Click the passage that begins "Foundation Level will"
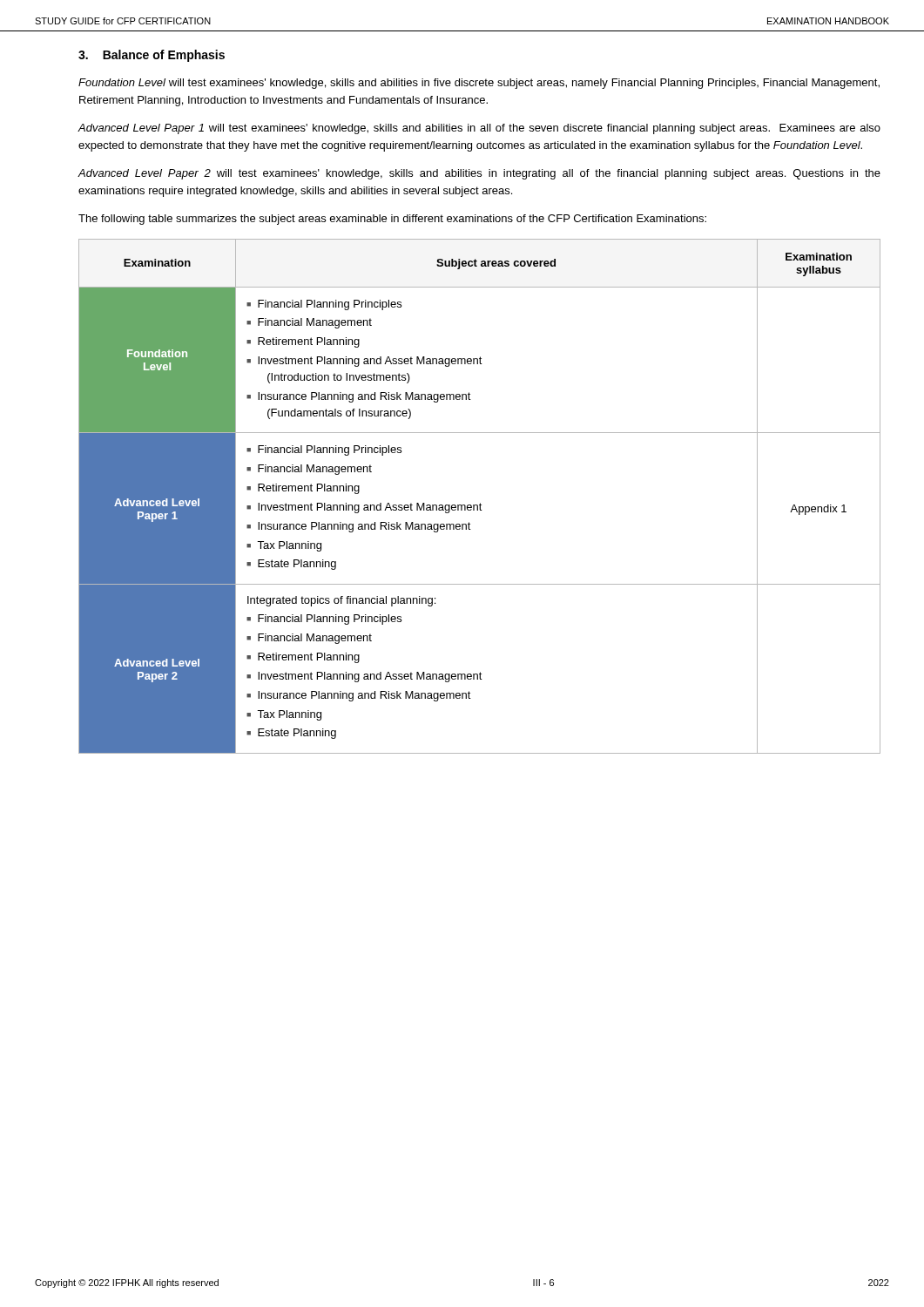 [x=479, y=91]
